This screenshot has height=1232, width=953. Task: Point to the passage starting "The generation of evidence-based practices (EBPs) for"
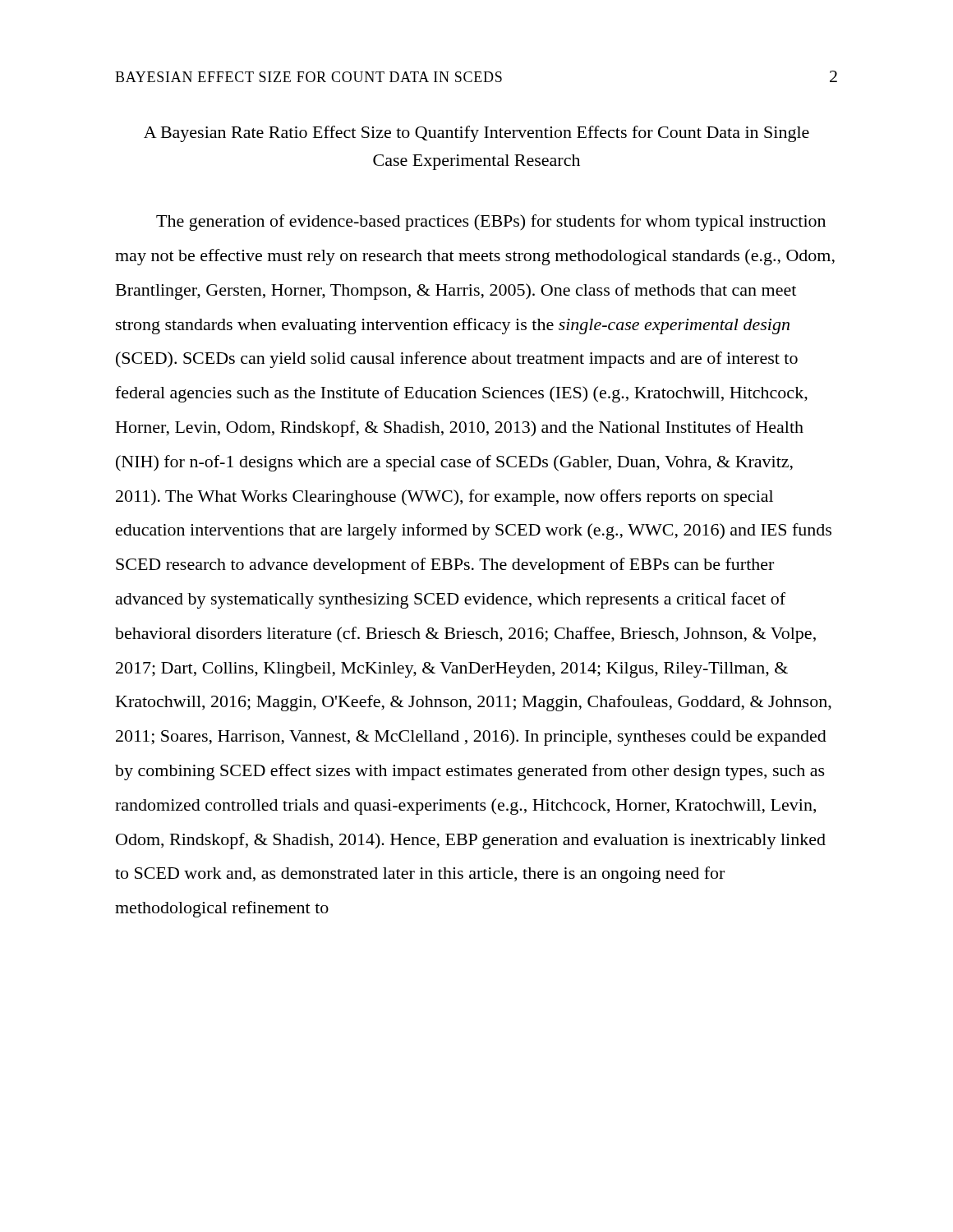click(x=476, y=564)
